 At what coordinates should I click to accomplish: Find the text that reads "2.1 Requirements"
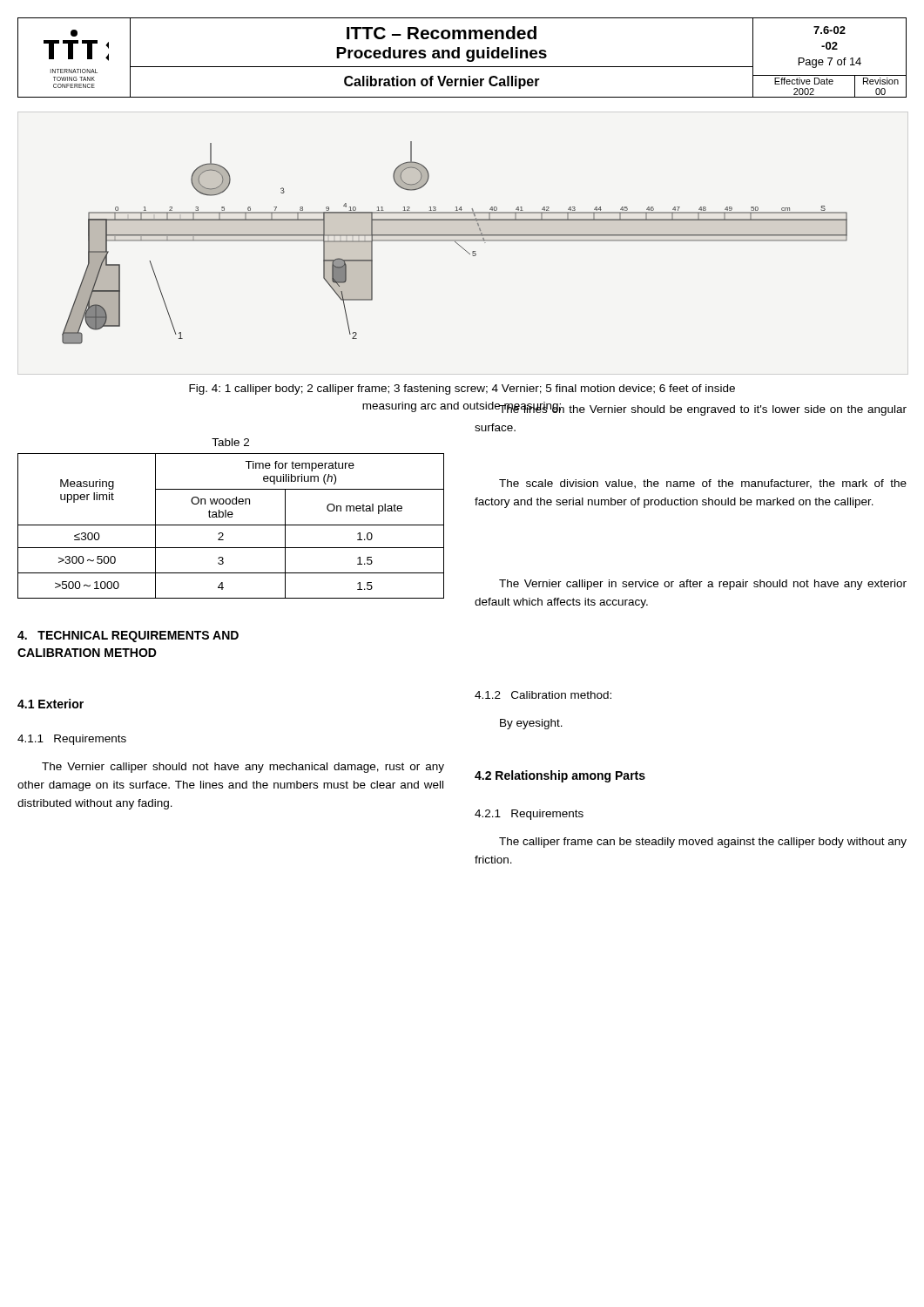pos(529,813)
